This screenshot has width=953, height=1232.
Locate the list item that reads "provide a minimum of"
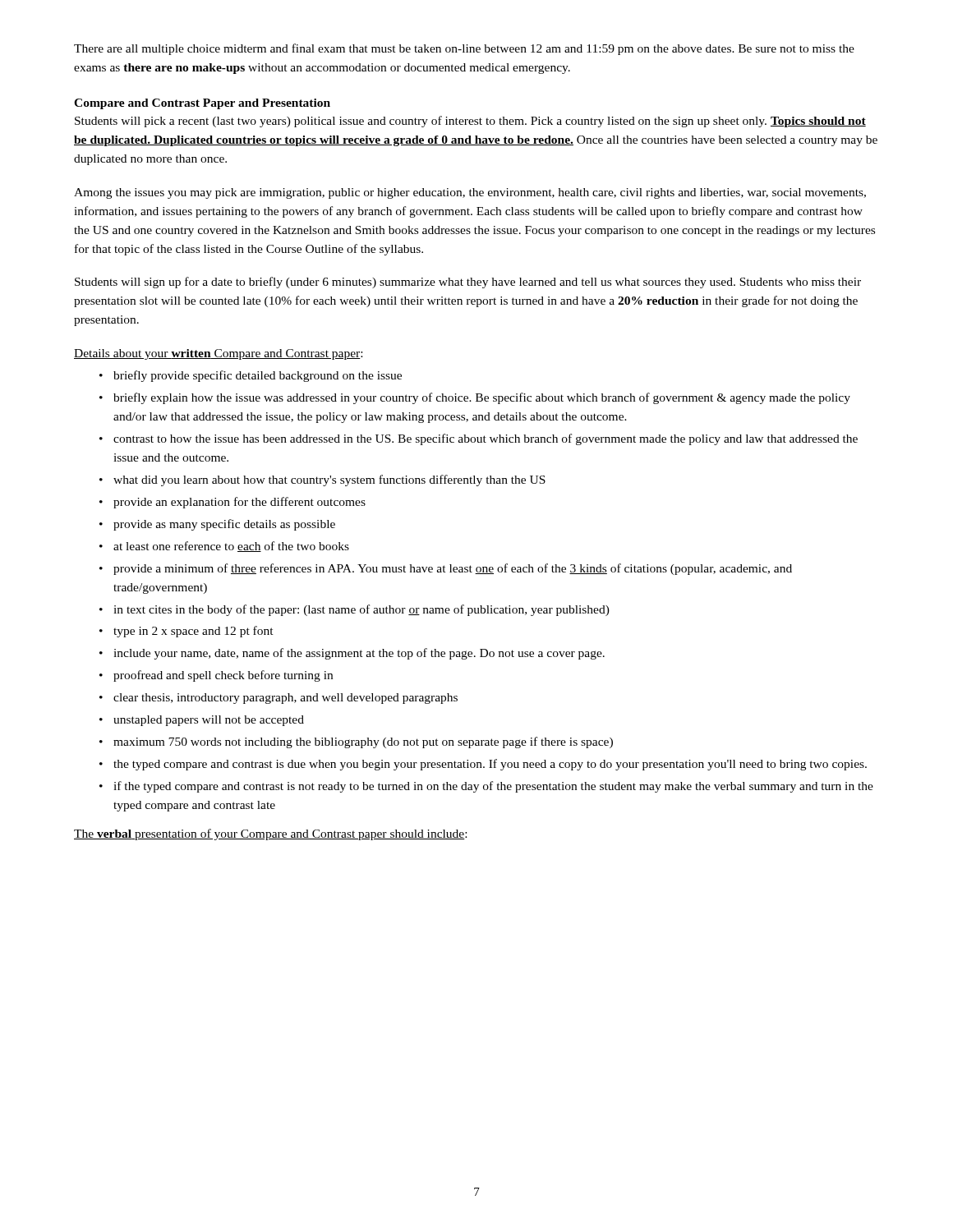point(489,578)
